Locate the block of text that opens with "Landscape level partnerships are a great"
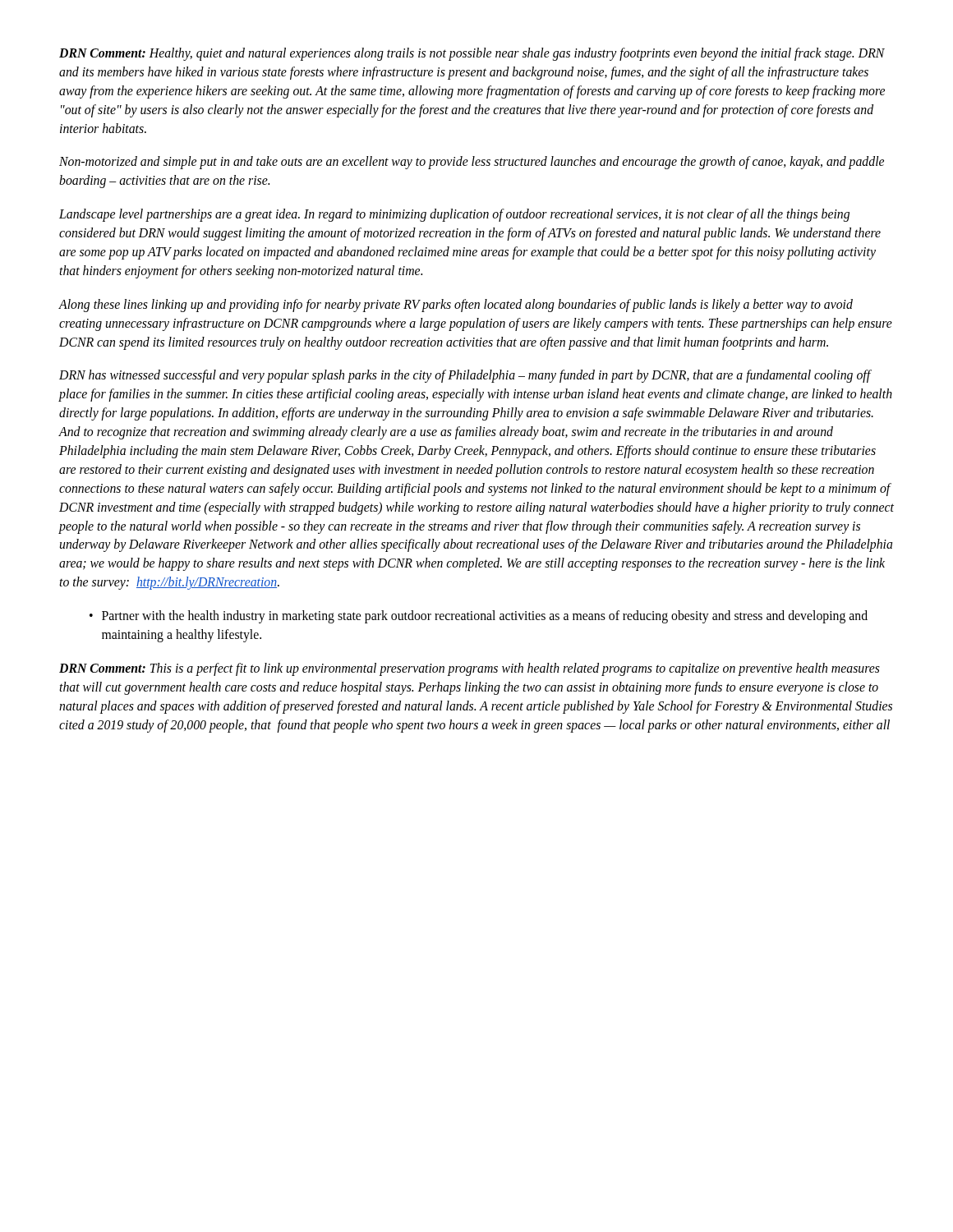This screenshot has width=953, height=1232. (x=470, y=242)
